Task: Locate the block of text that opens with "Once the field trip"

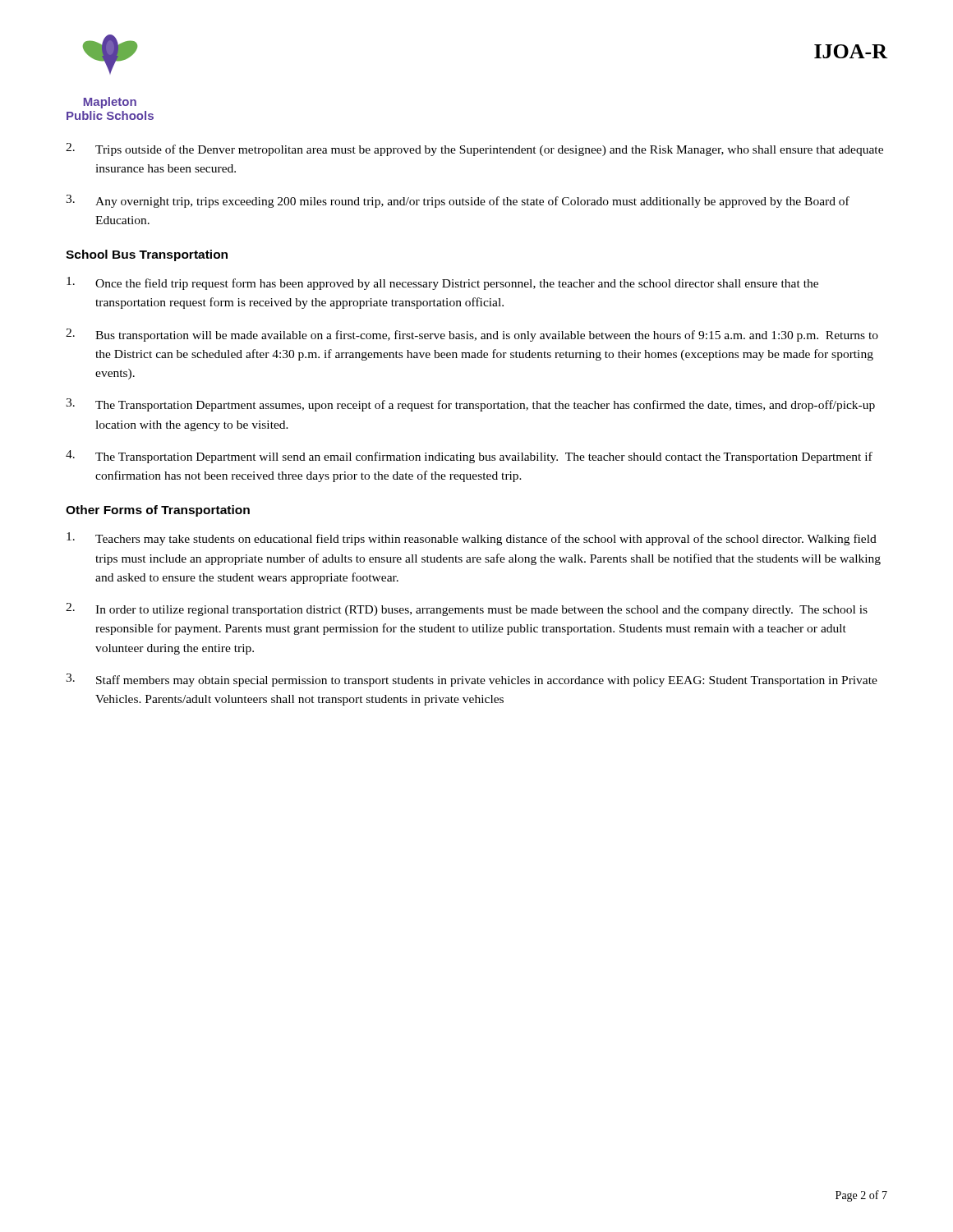Action: [x=476, y=293]
